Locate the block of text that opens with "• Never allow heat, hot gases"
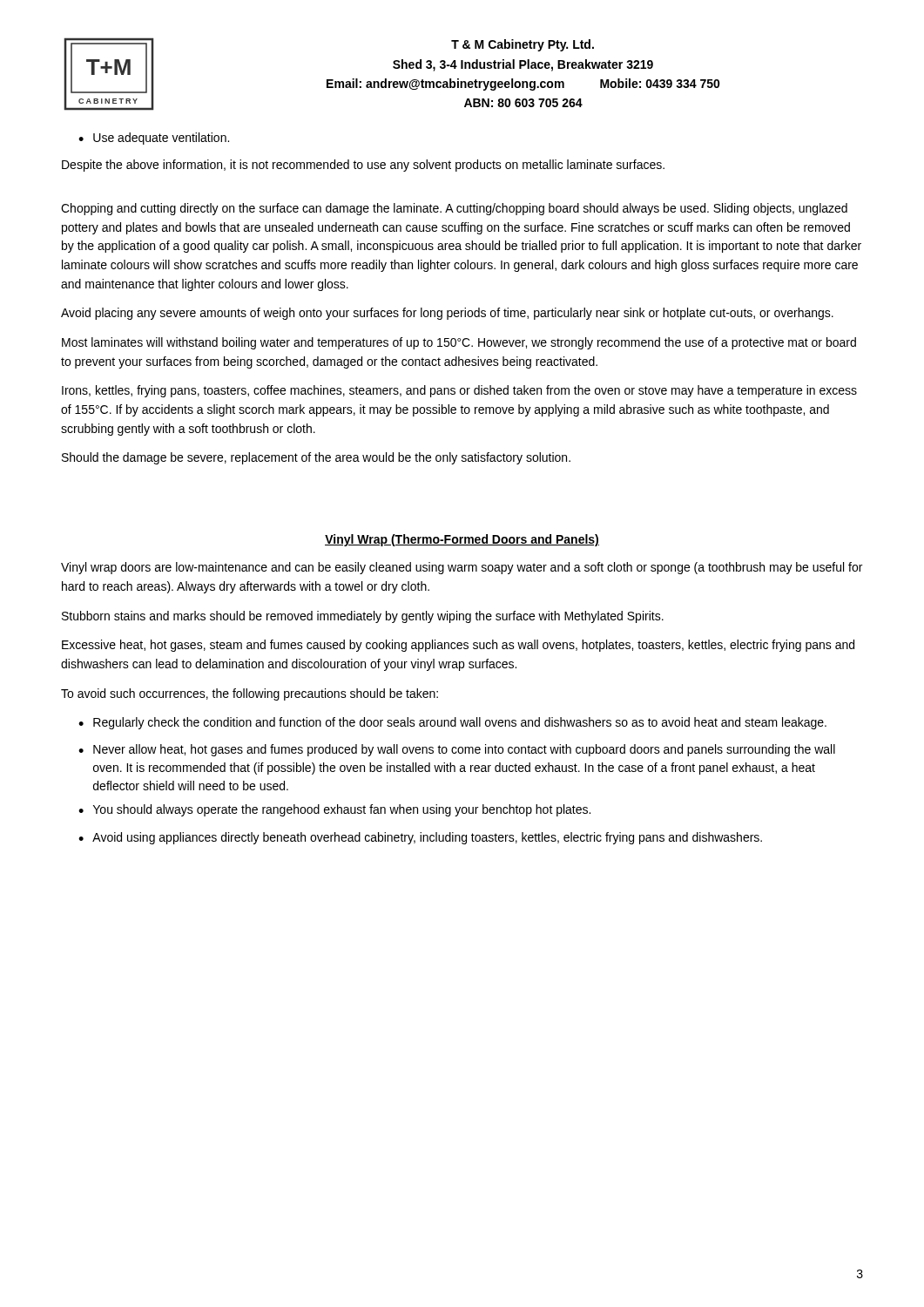924x1307 pixels. pyautogui.click(x=471, y=769)
